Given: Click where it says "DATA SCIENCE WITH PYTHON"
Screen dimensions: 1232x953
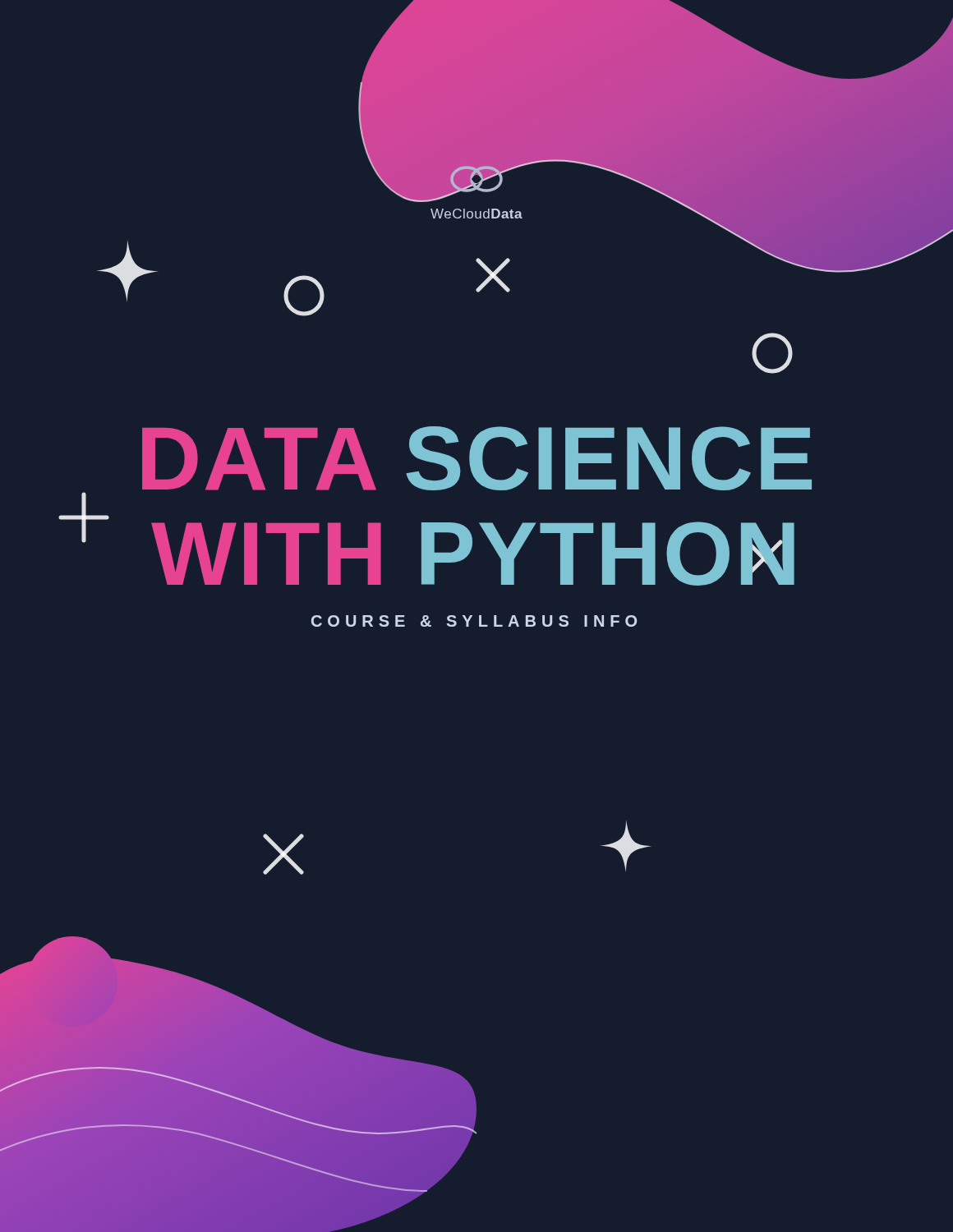Looking at the screenshot, I should click(x=476, y=505).
